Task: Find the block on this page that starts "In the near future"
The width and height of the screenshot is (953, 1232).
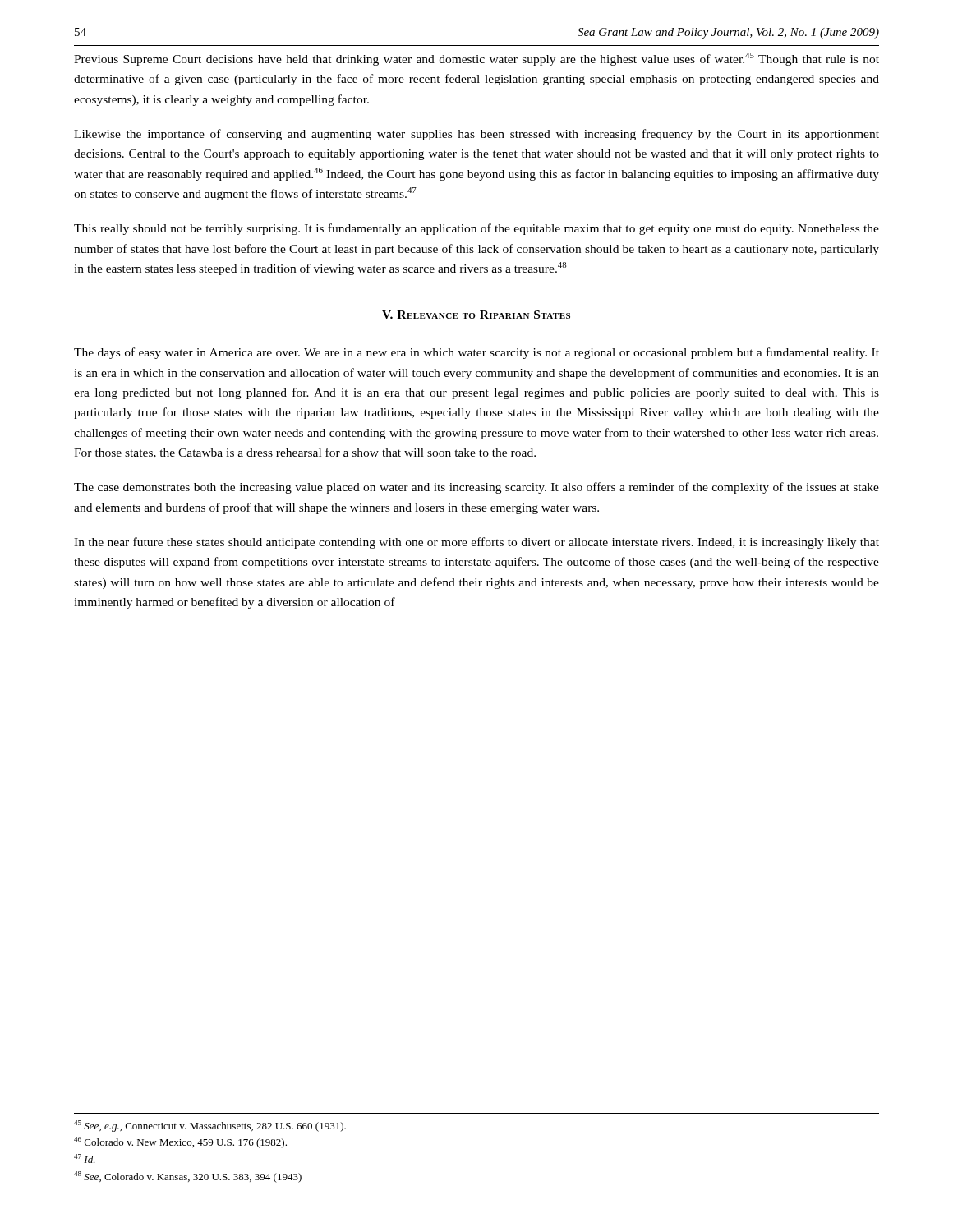Action: click(x=476, y=572)
